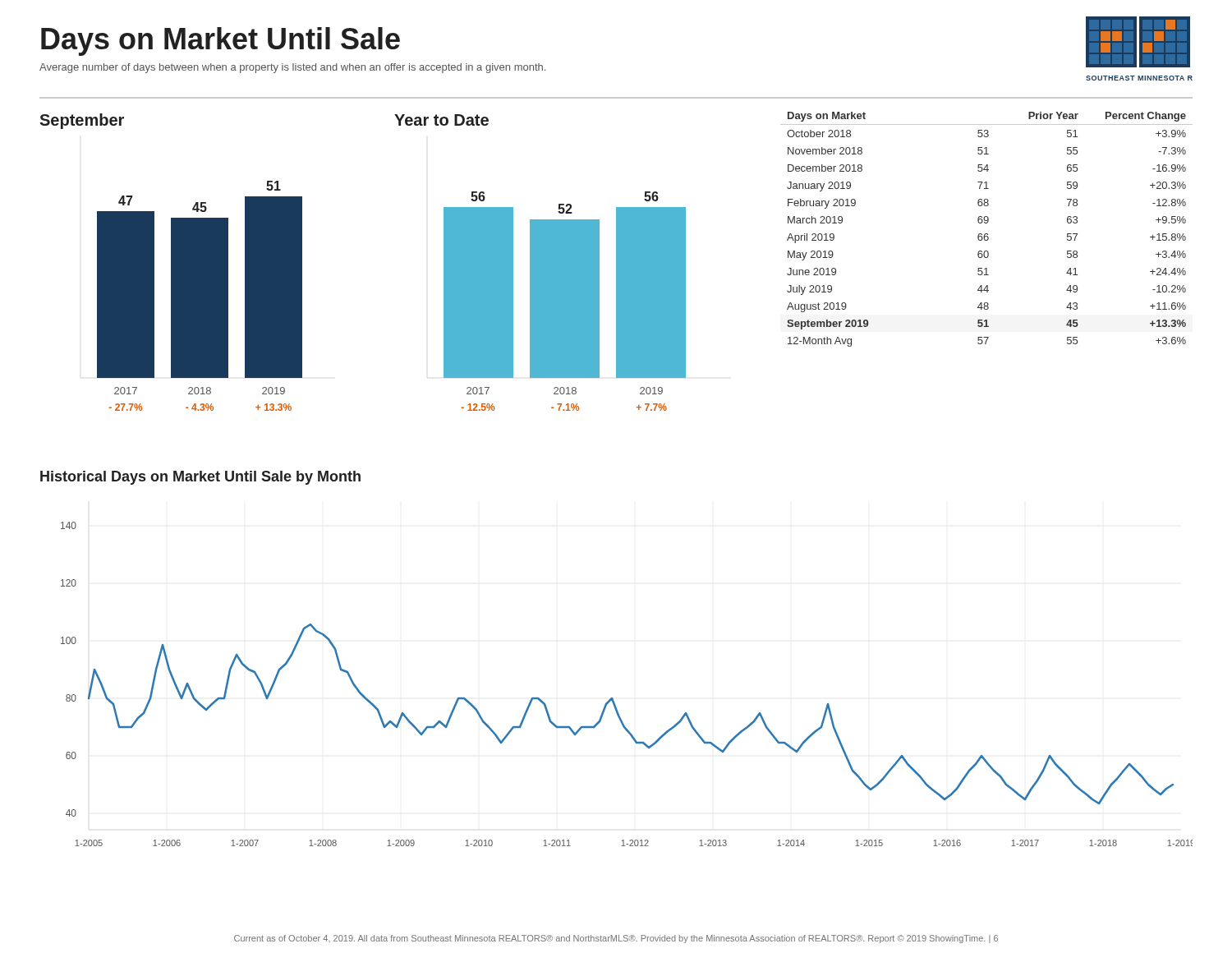Where is the passage that starts "Average number of days"?
The height and width of the screenshot is (953, 1232).
click(x=293, y=67)
